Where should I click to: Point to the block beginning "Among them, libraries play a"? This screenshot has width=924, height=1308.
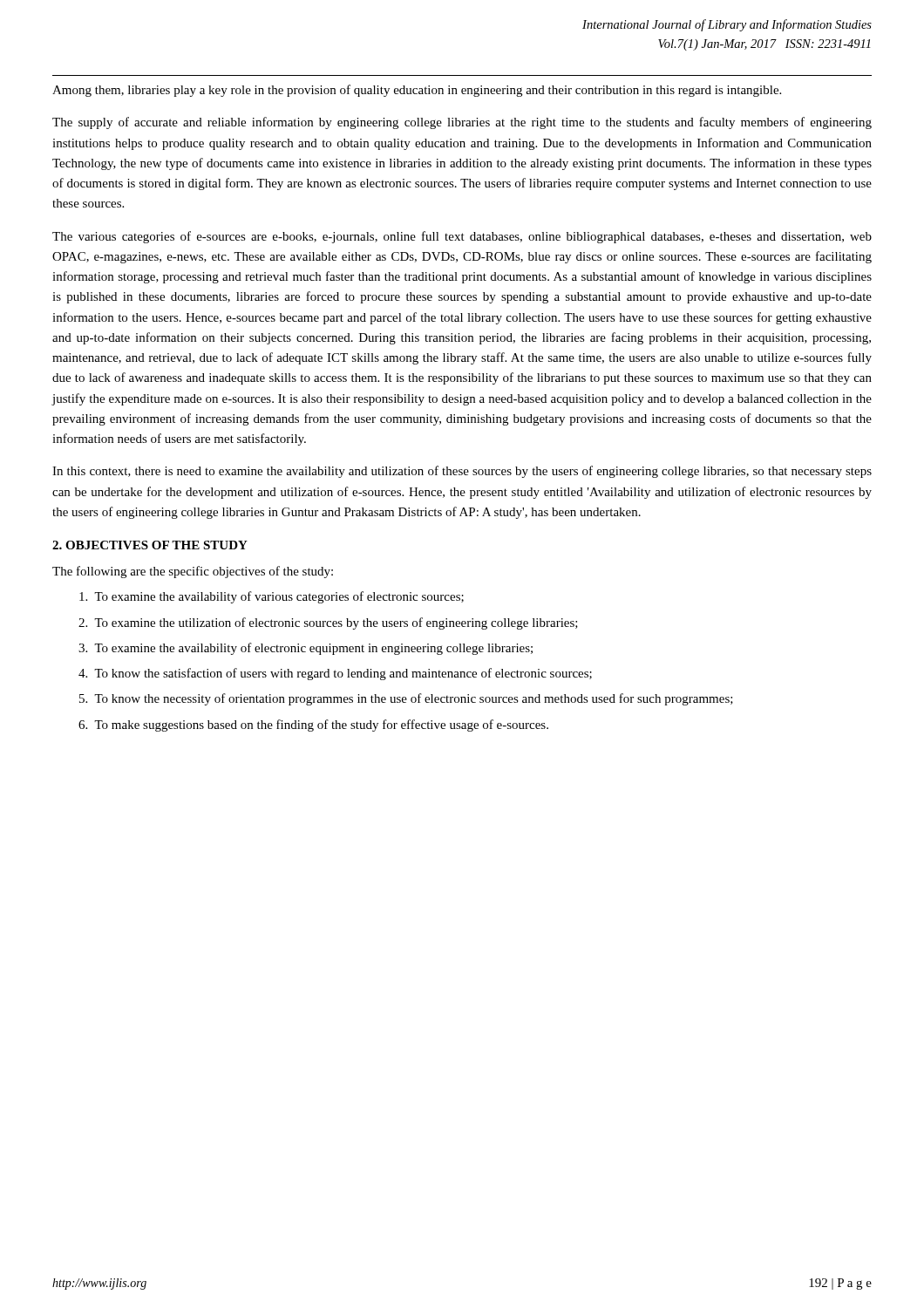(x=417, y=90)
